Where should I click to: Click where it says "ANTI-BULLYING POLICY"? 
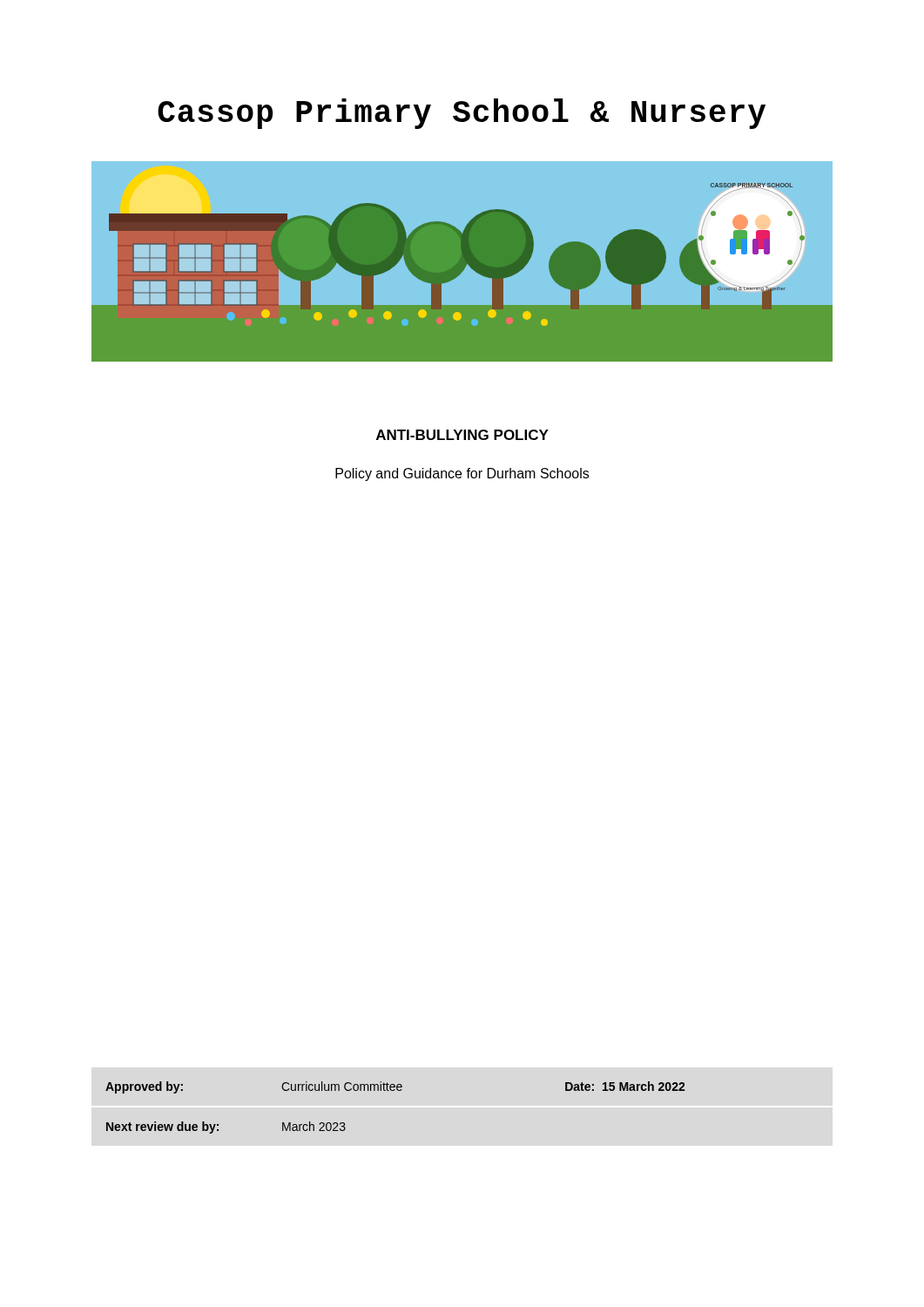tap(462, 436)
